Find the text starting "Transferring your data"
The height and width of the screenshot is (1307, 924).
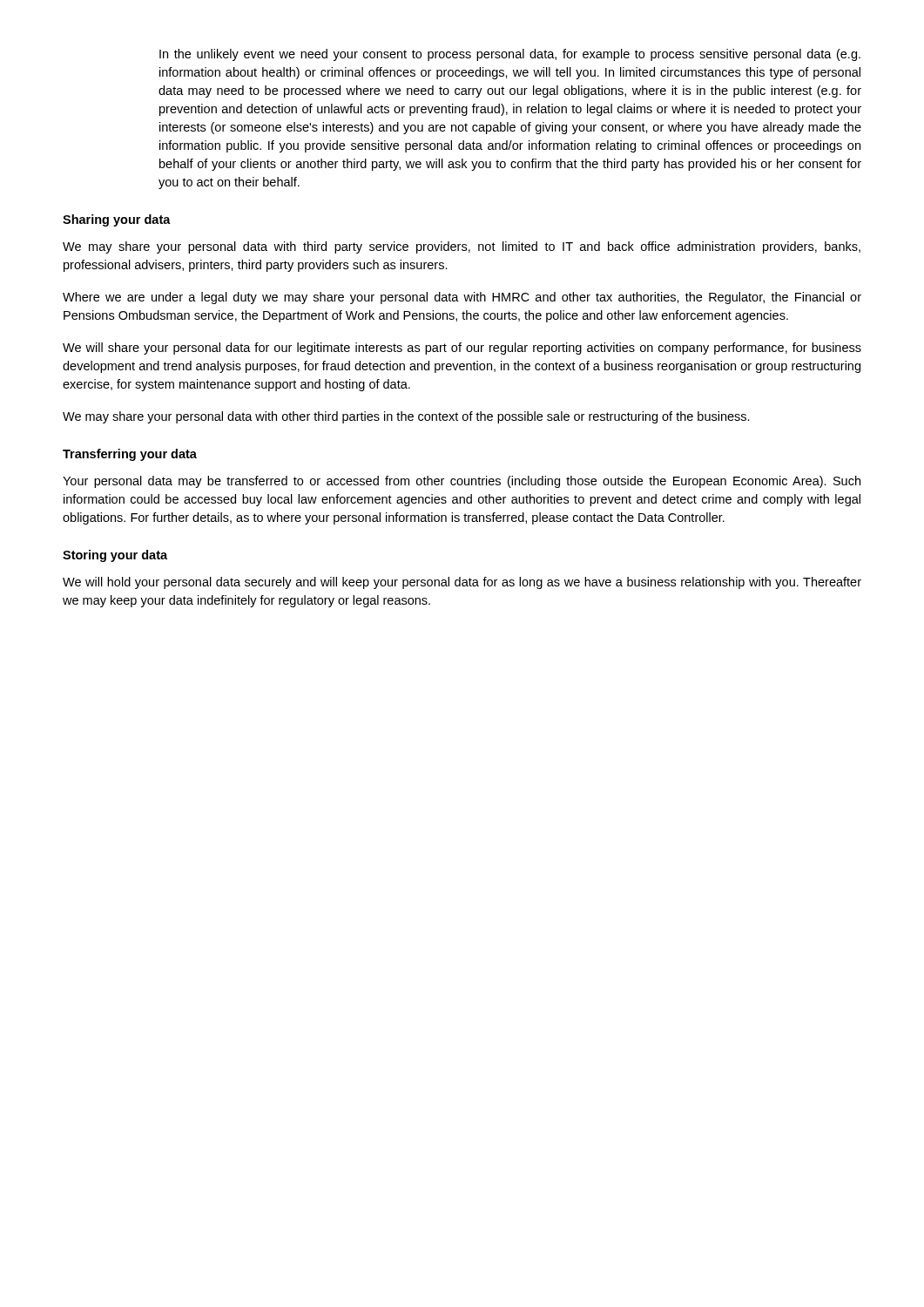coord(130,454)
